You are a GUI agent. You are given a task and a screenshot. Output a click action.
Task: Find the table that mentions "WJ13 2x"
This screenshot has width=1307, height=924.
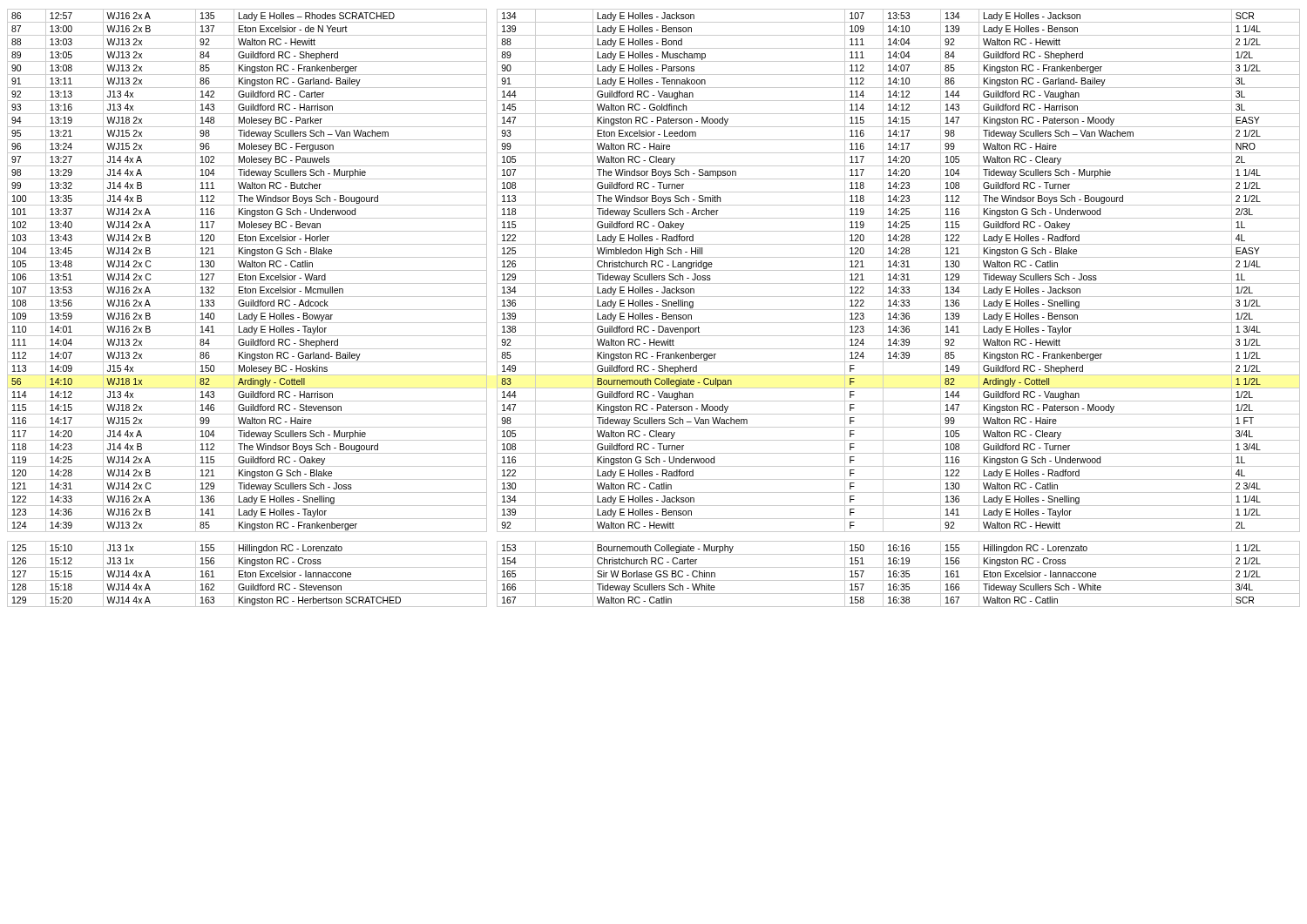point(654,462)
